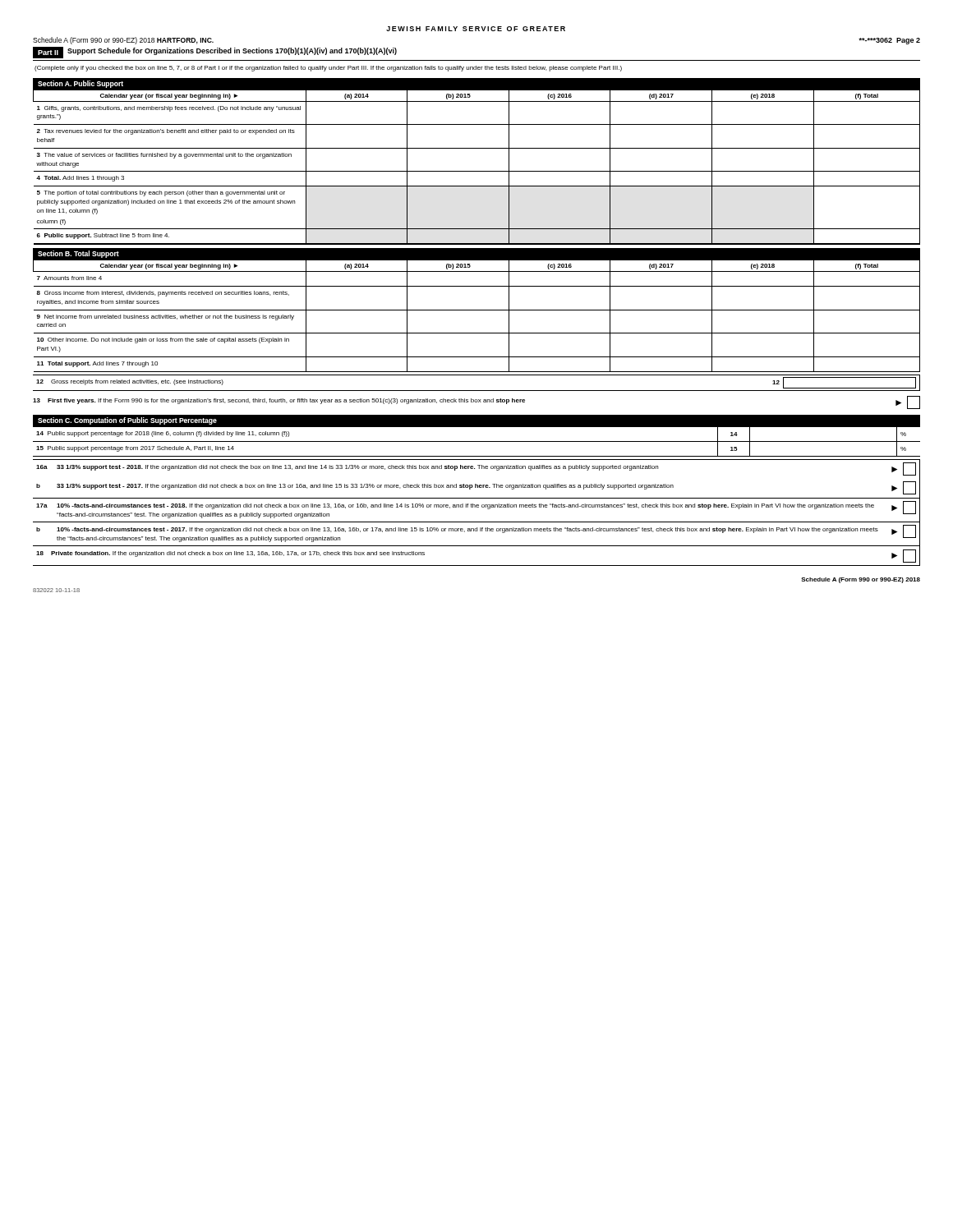
Task: Where is the passage that starts "16a 33 1/3%"?
Action: (x=476, y=469)
